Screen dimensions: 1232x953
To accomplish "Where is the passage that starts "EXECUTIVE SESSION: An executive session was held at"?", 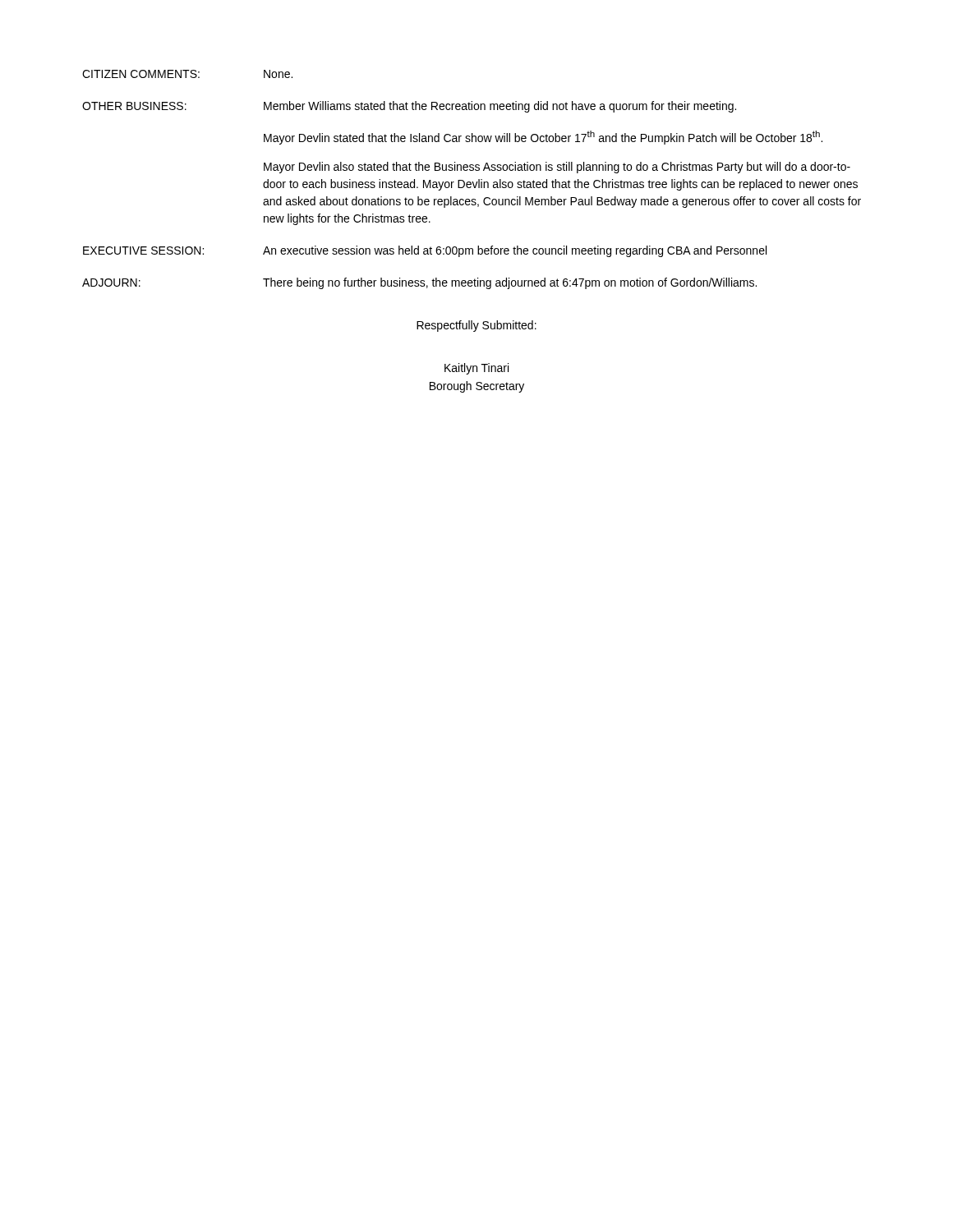I will click(476, 251).
